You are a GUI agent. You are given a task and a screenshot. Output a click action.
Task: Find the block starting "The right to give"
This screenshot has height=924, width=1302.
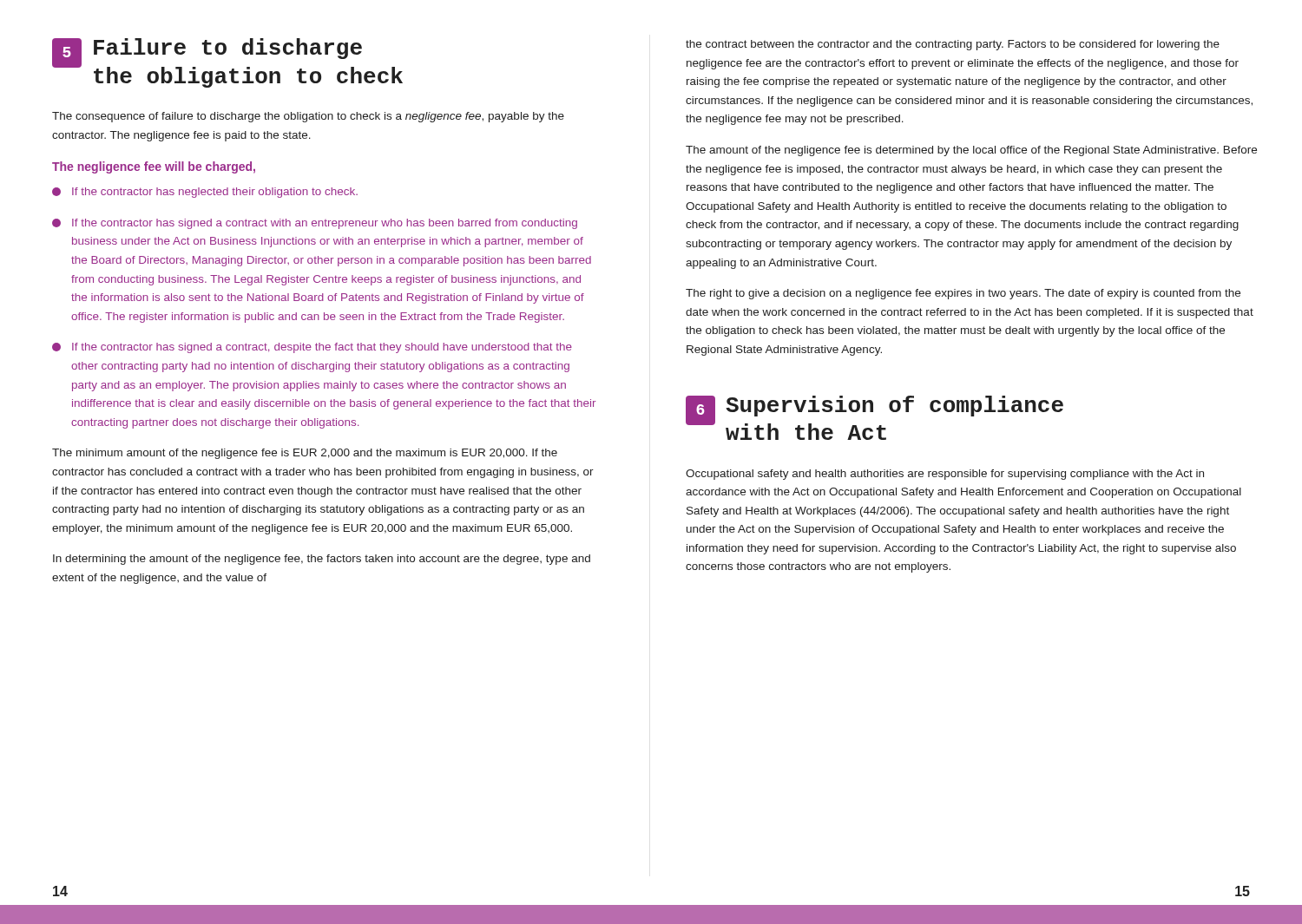(x=969, y=321)
